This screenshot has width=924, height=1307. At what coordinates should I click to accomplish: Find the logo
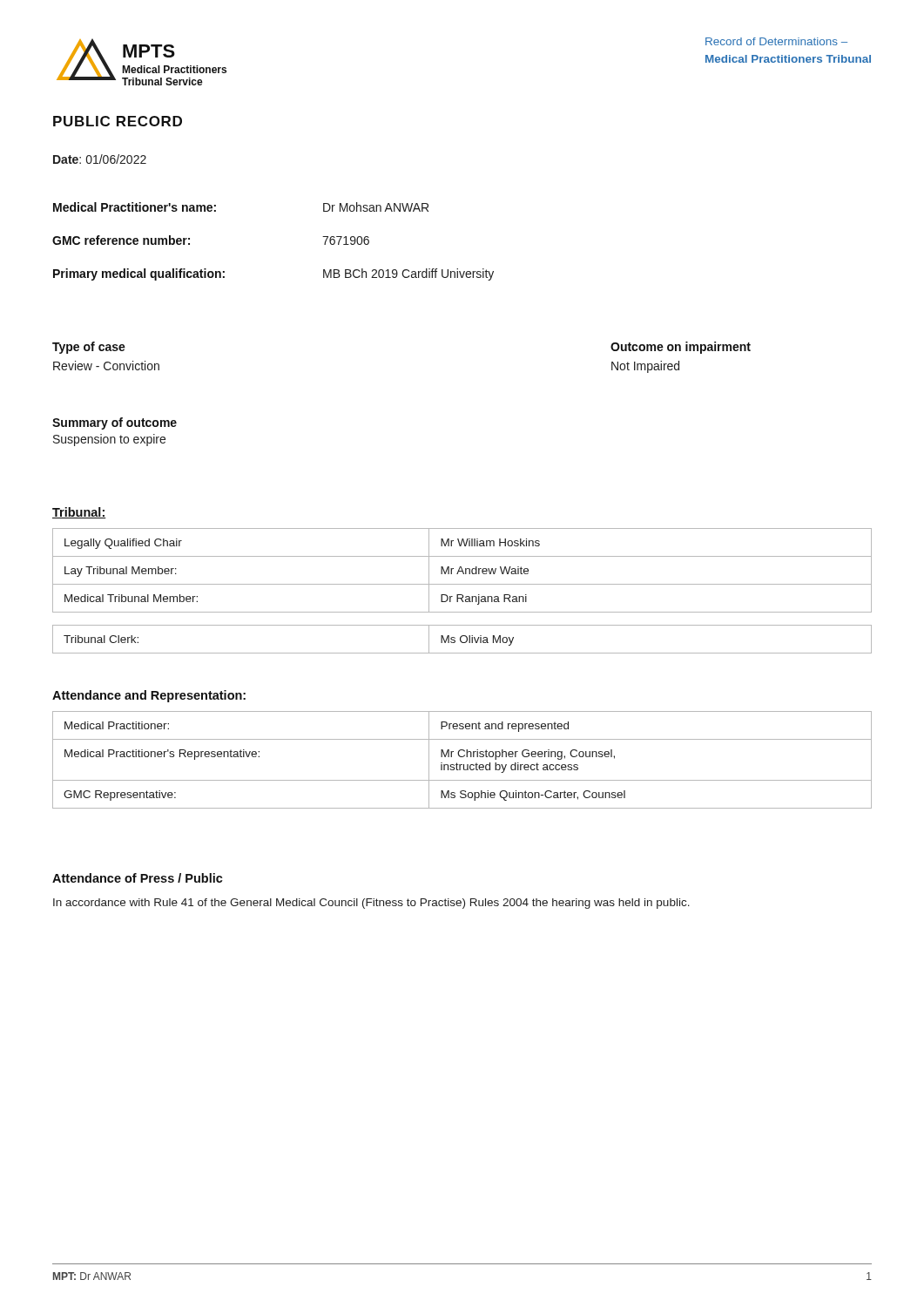click(x=165, y=60)
